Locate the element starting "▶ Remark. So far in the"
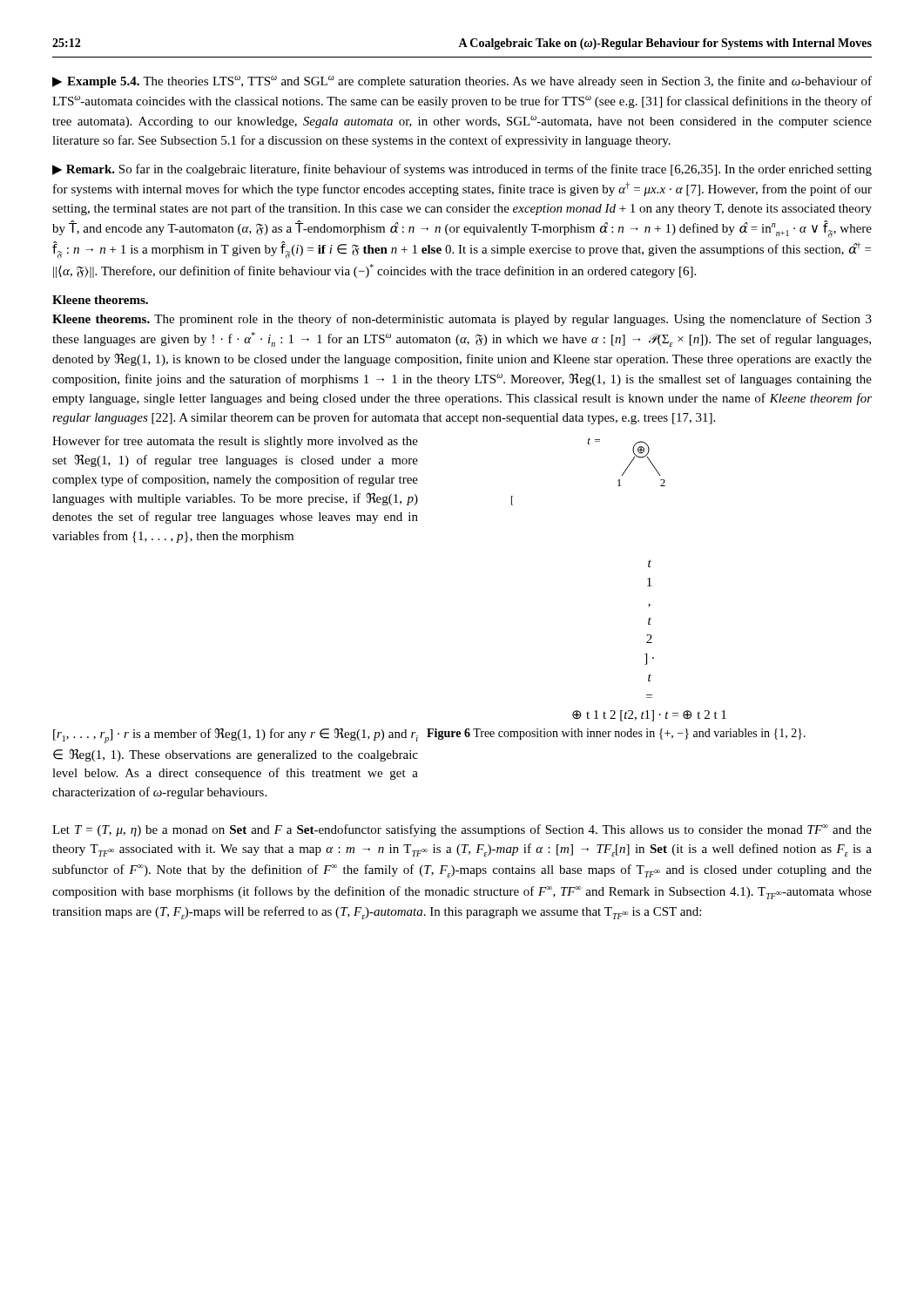Screen dimensions: 1307x924 click(462, 221)
